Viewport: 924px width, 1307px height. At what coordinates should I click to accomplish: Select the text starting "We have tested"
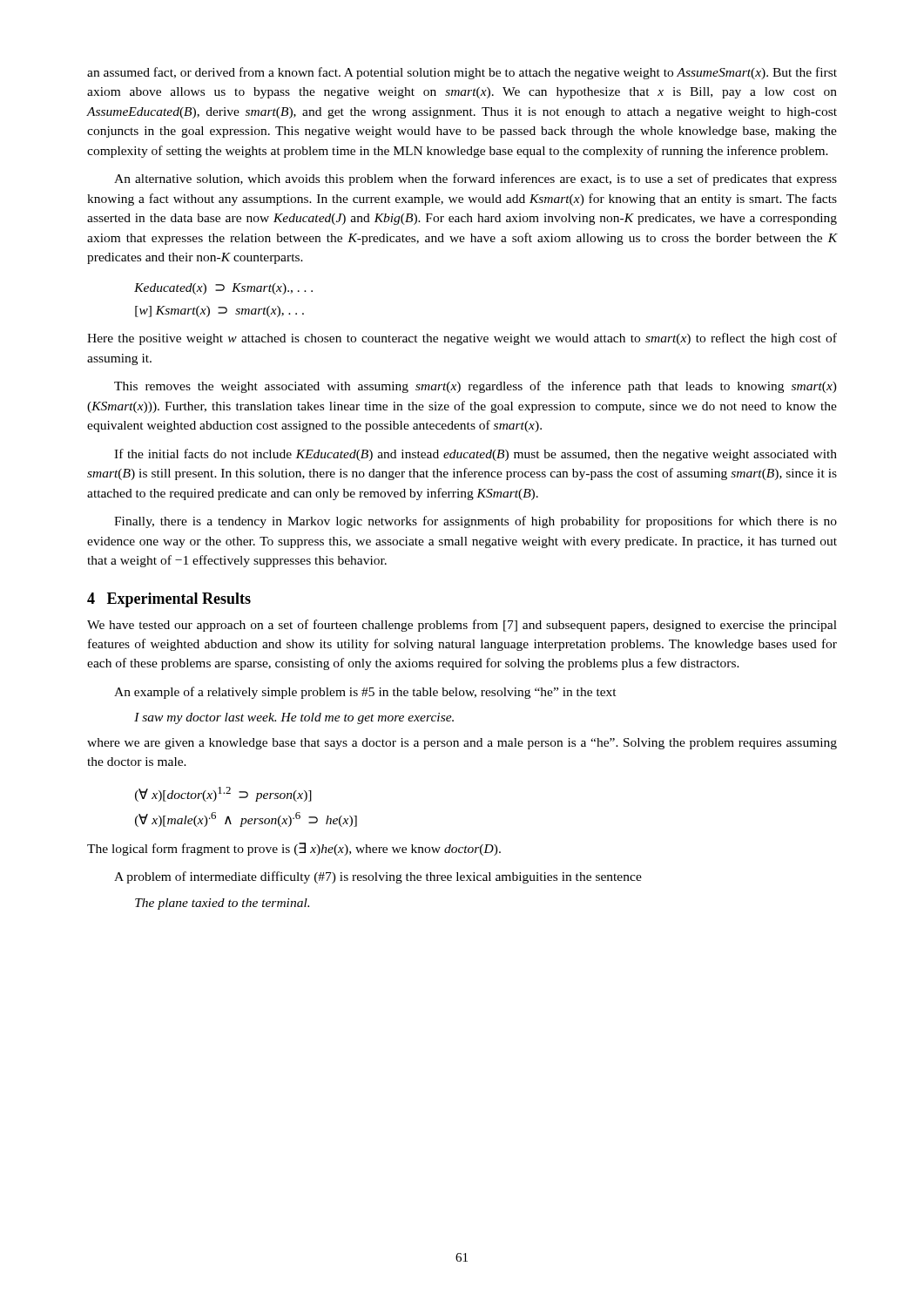point(462,644)
